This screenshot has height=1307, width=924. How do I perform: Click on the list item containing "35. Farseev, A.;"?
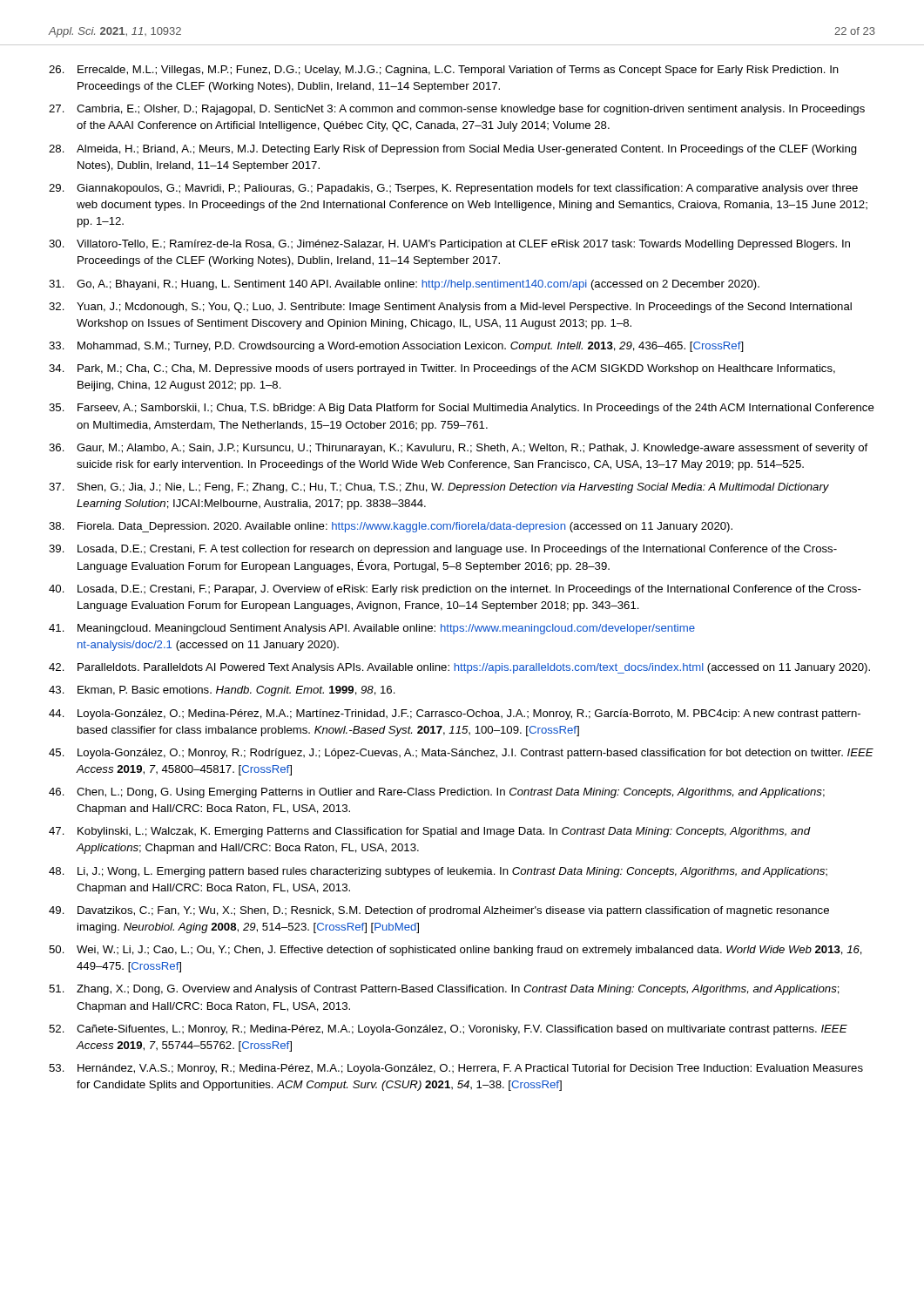[462, 416]
